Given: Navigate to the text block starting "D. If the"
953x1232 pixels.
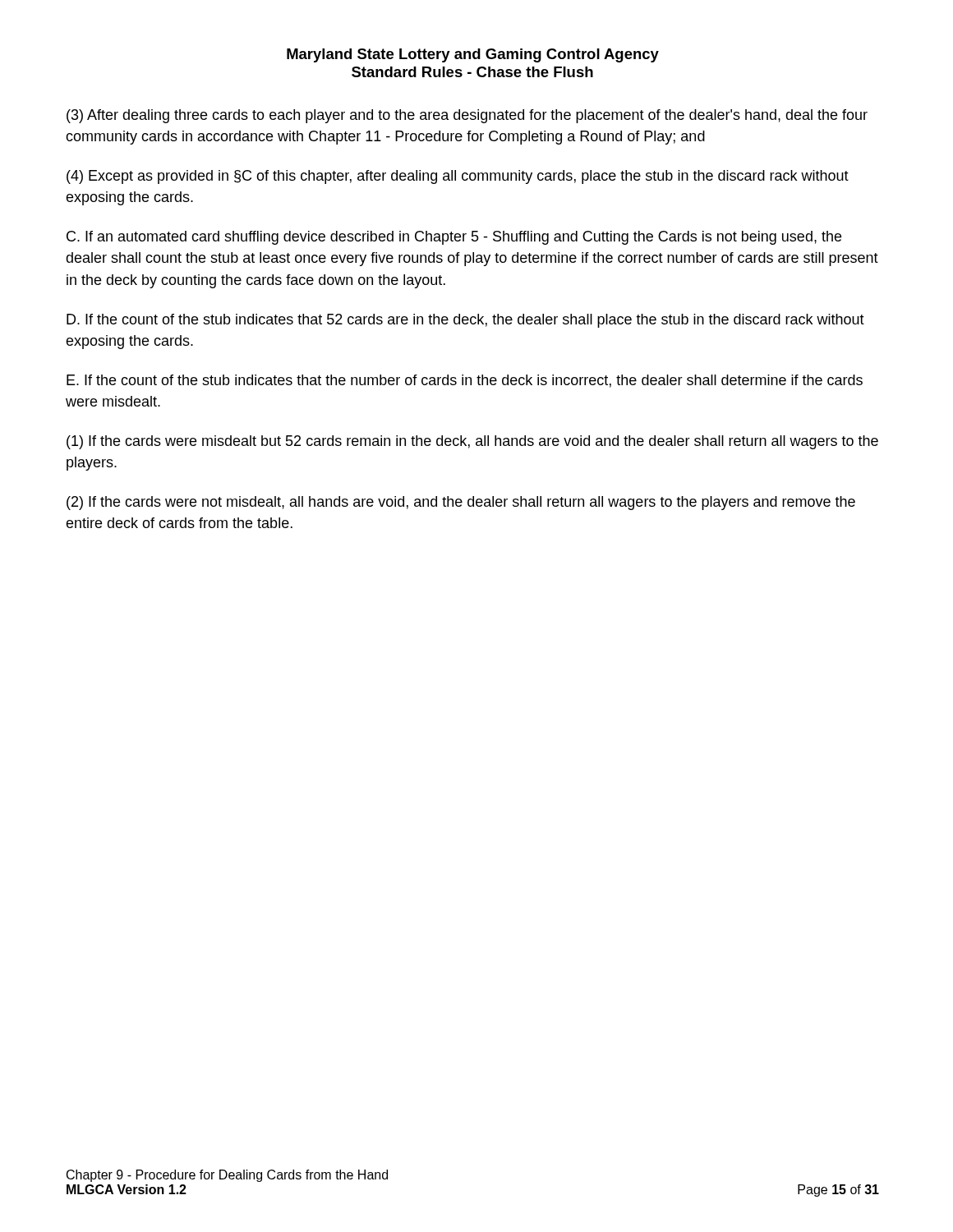Looking at the screenshot, I should coord(465,330).
